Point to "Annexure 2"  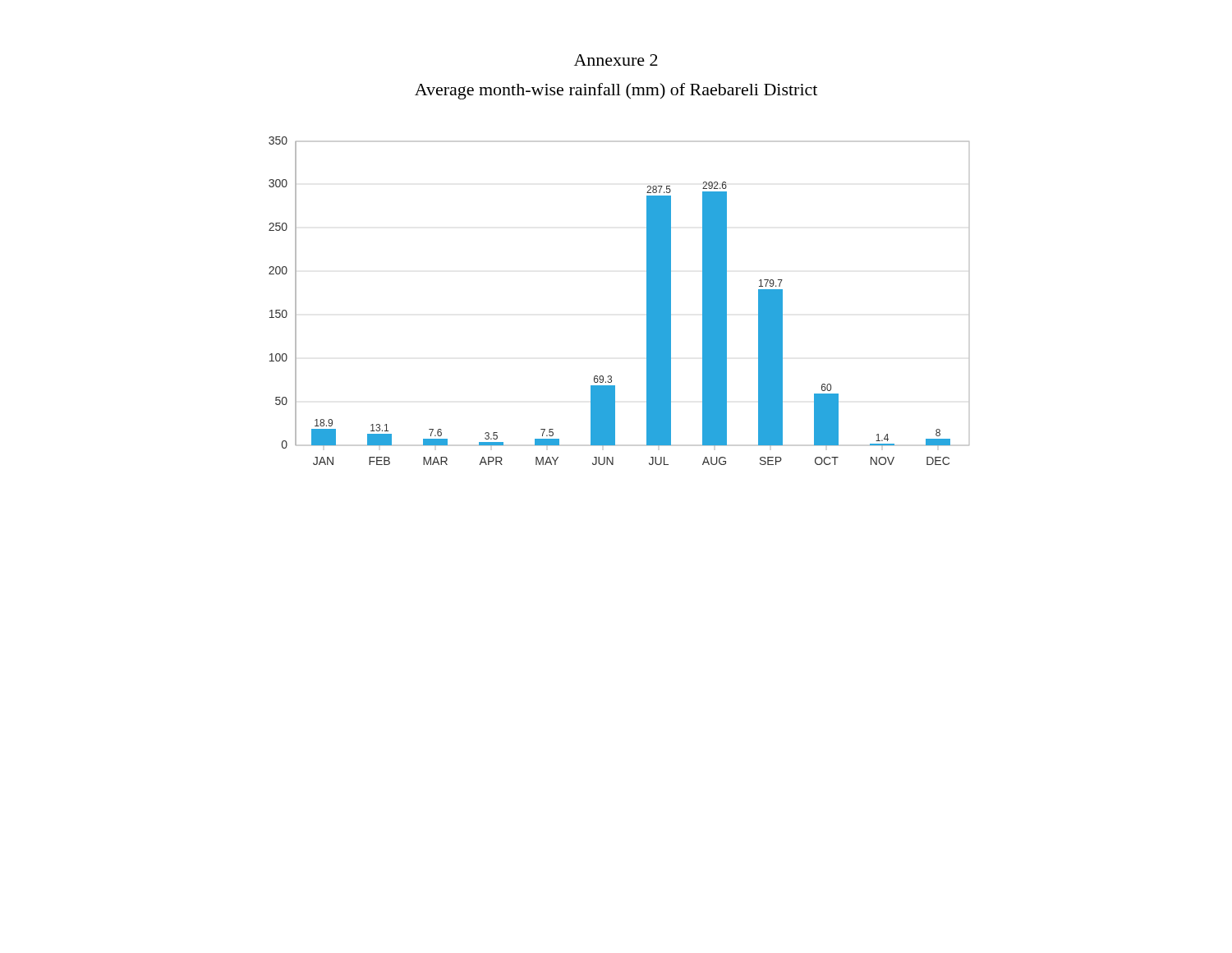point(616,60)
